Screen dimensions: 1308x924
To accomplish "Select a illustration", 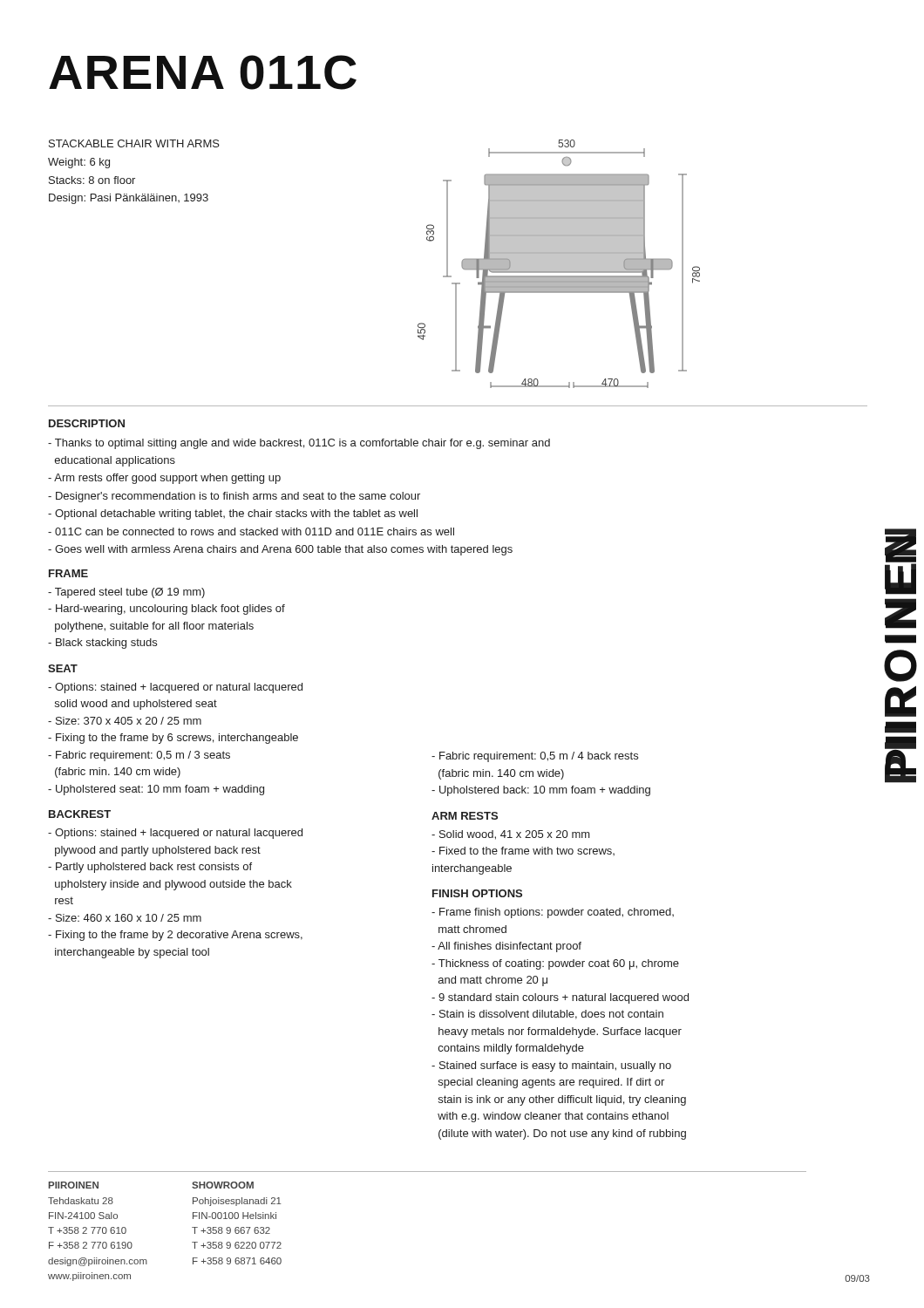I will pos(573,253).
